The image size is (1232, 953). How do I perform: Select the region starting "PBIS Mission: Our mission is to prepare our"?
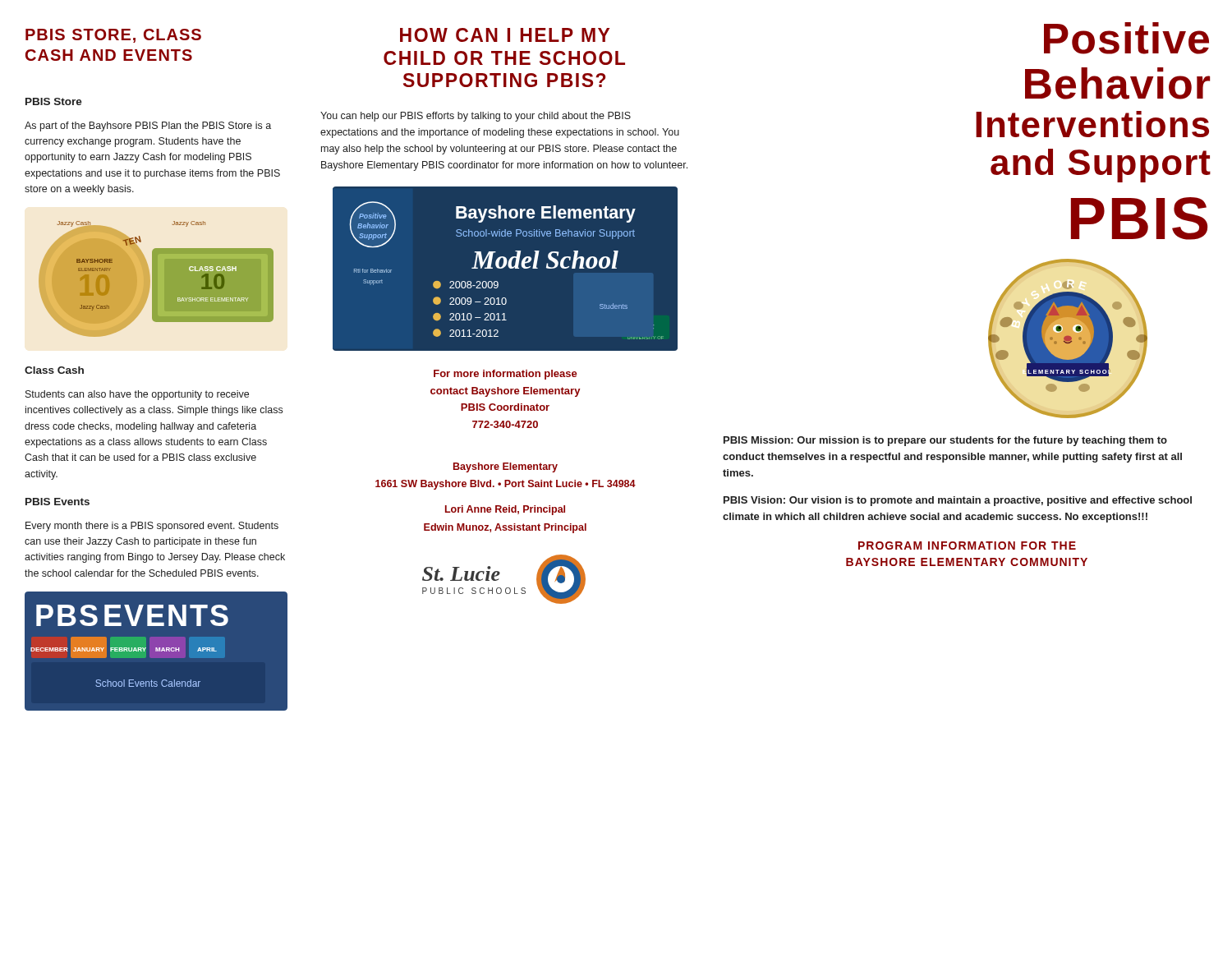tap(967, 457)
